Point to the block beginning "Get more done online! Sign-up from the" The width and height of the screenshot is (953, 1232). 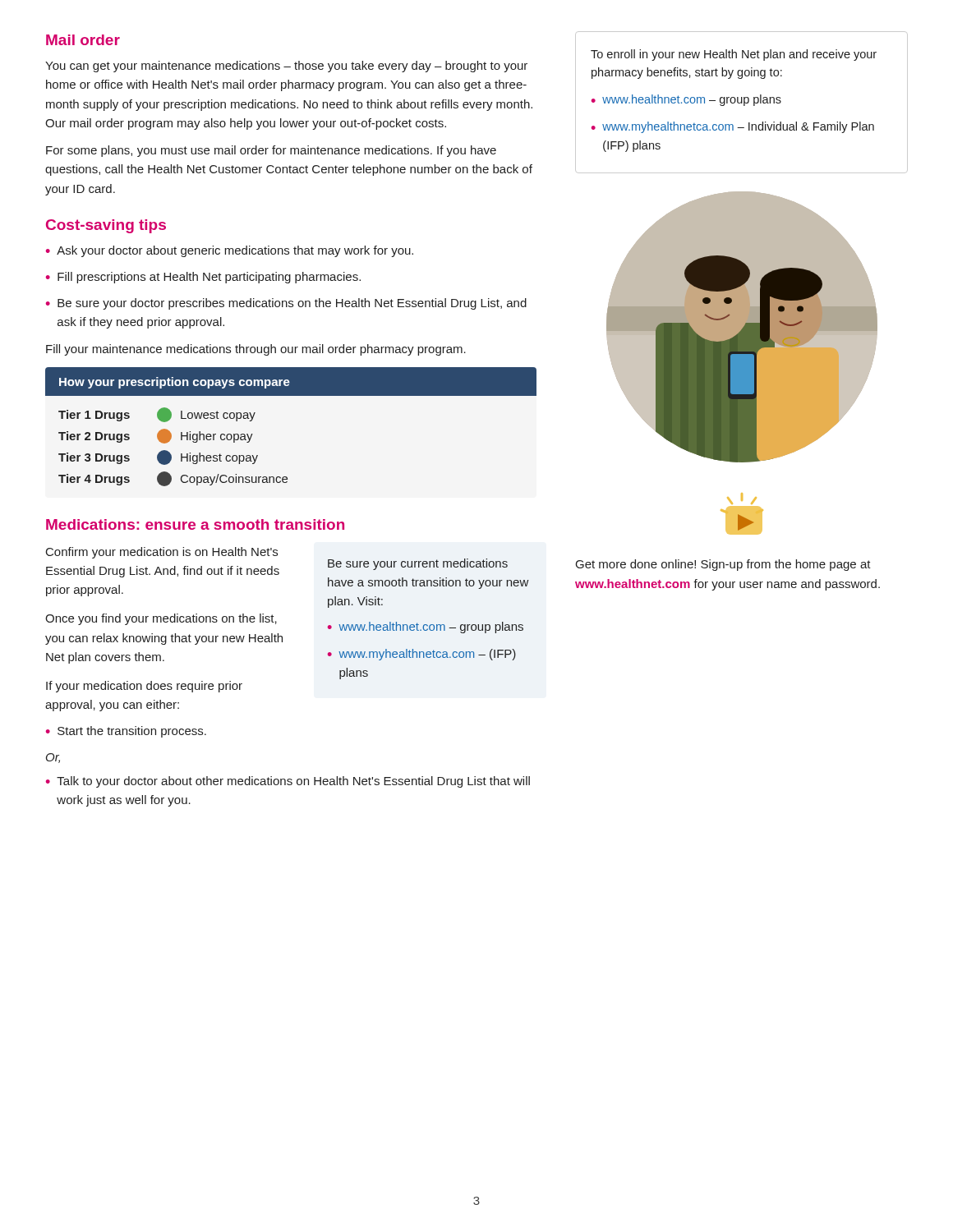pos(728,574)
